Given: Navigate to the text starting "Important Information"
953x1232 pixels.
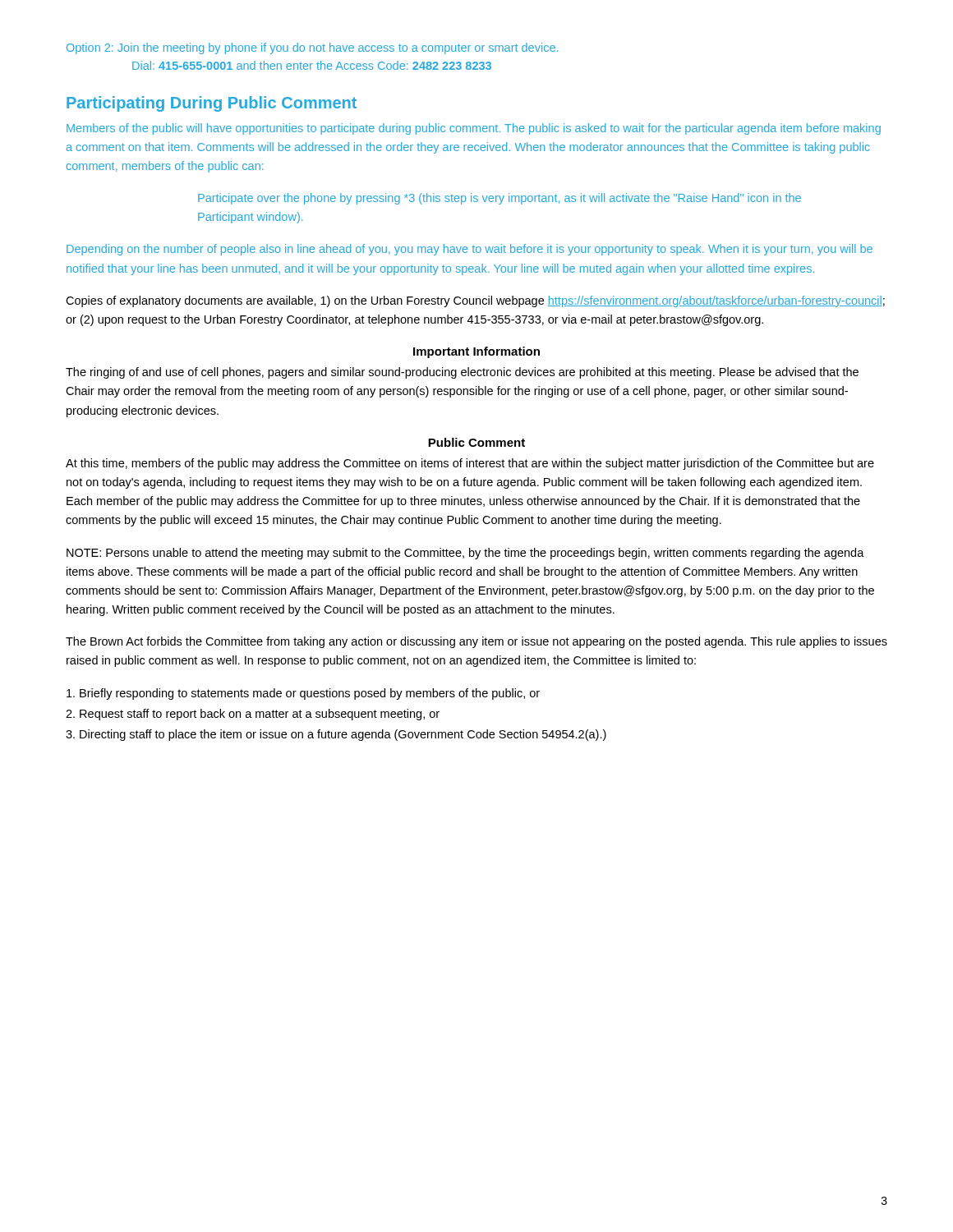Looking at the screenshot, I should tap(476, 351).
